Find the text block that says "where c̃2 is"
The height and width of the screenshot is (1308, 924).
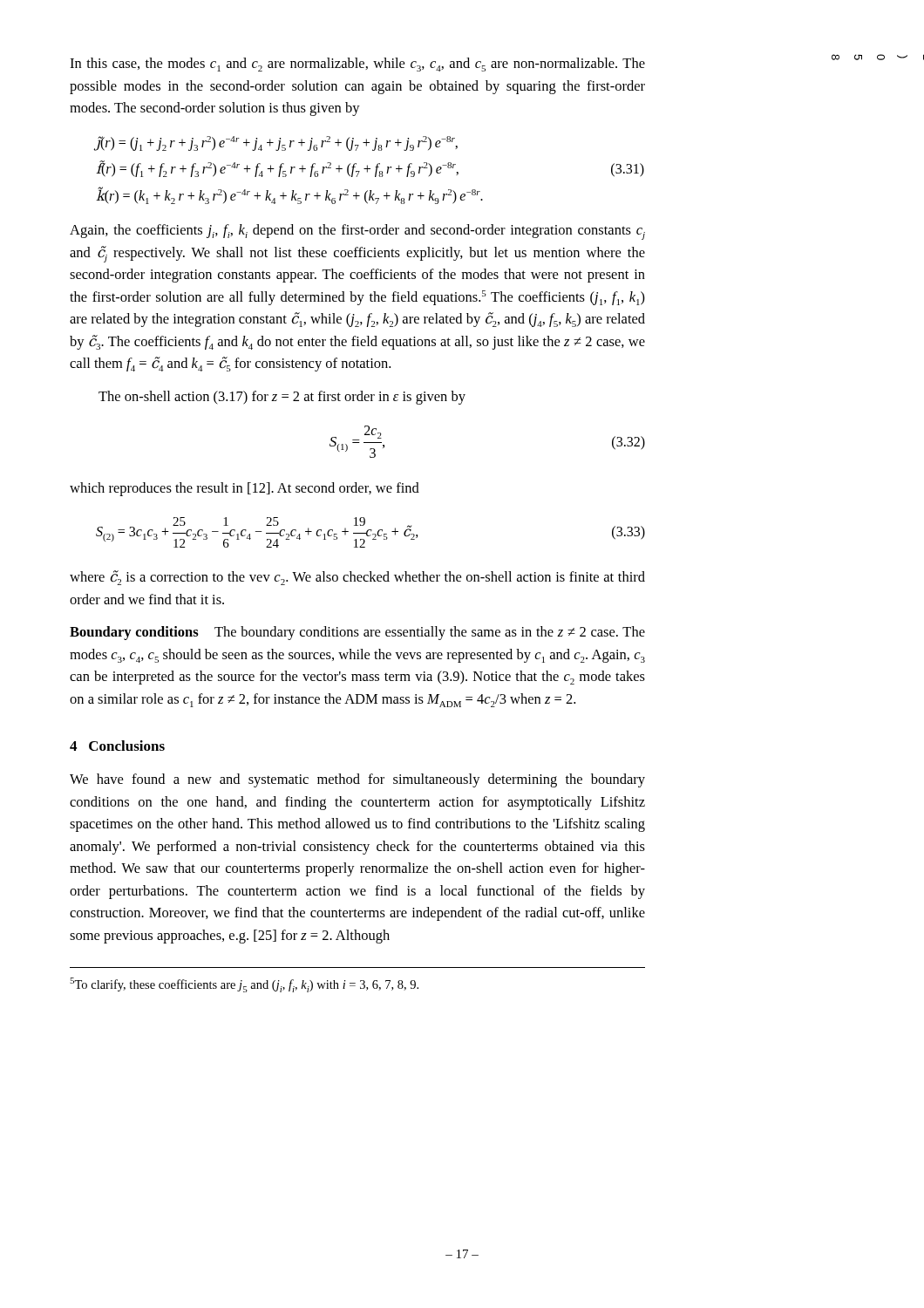click(357, 588)
